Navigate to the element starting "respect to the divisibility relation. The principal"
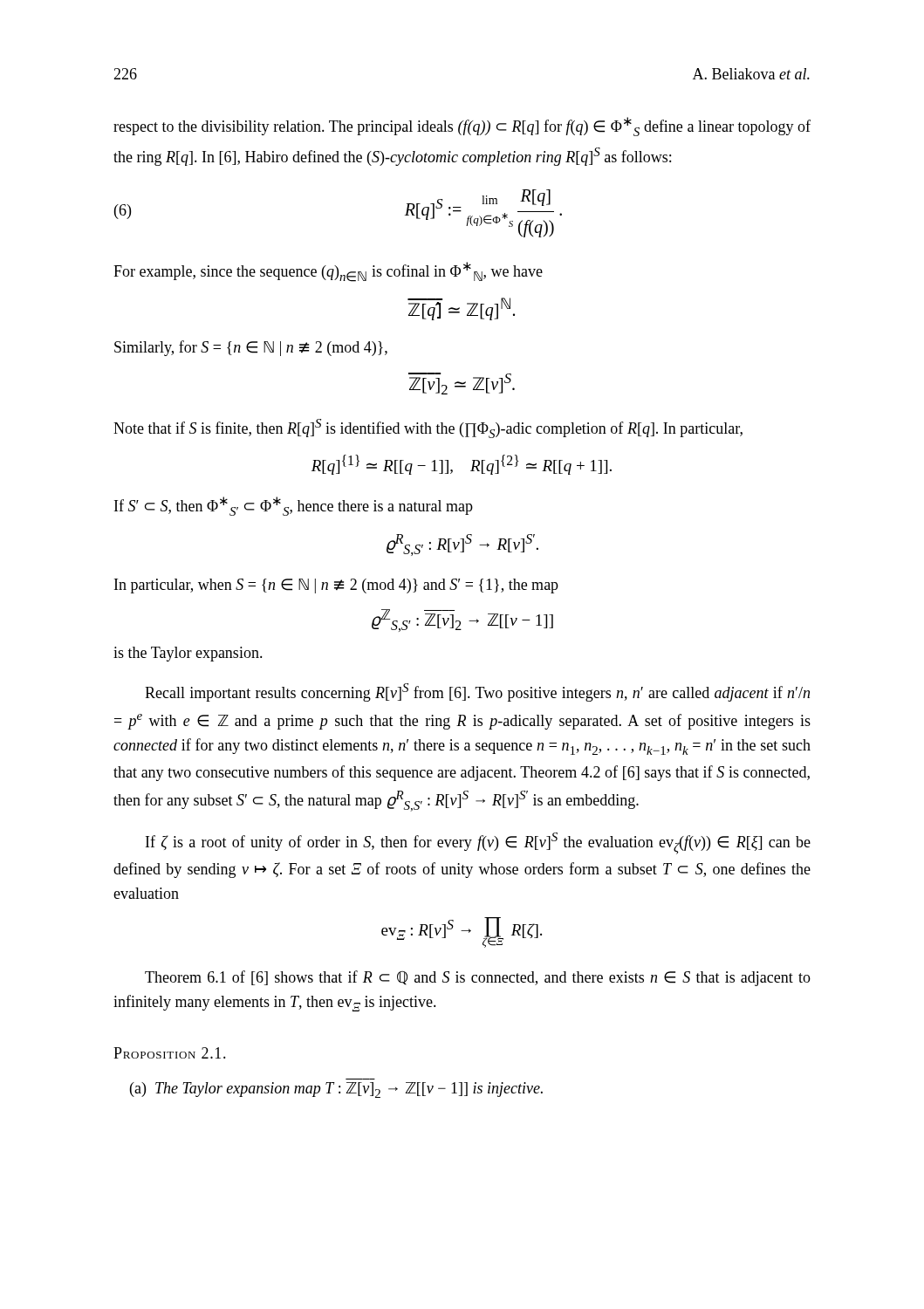Image resolution: width=924 pixels, height=1309 pixels. (462, 141)
